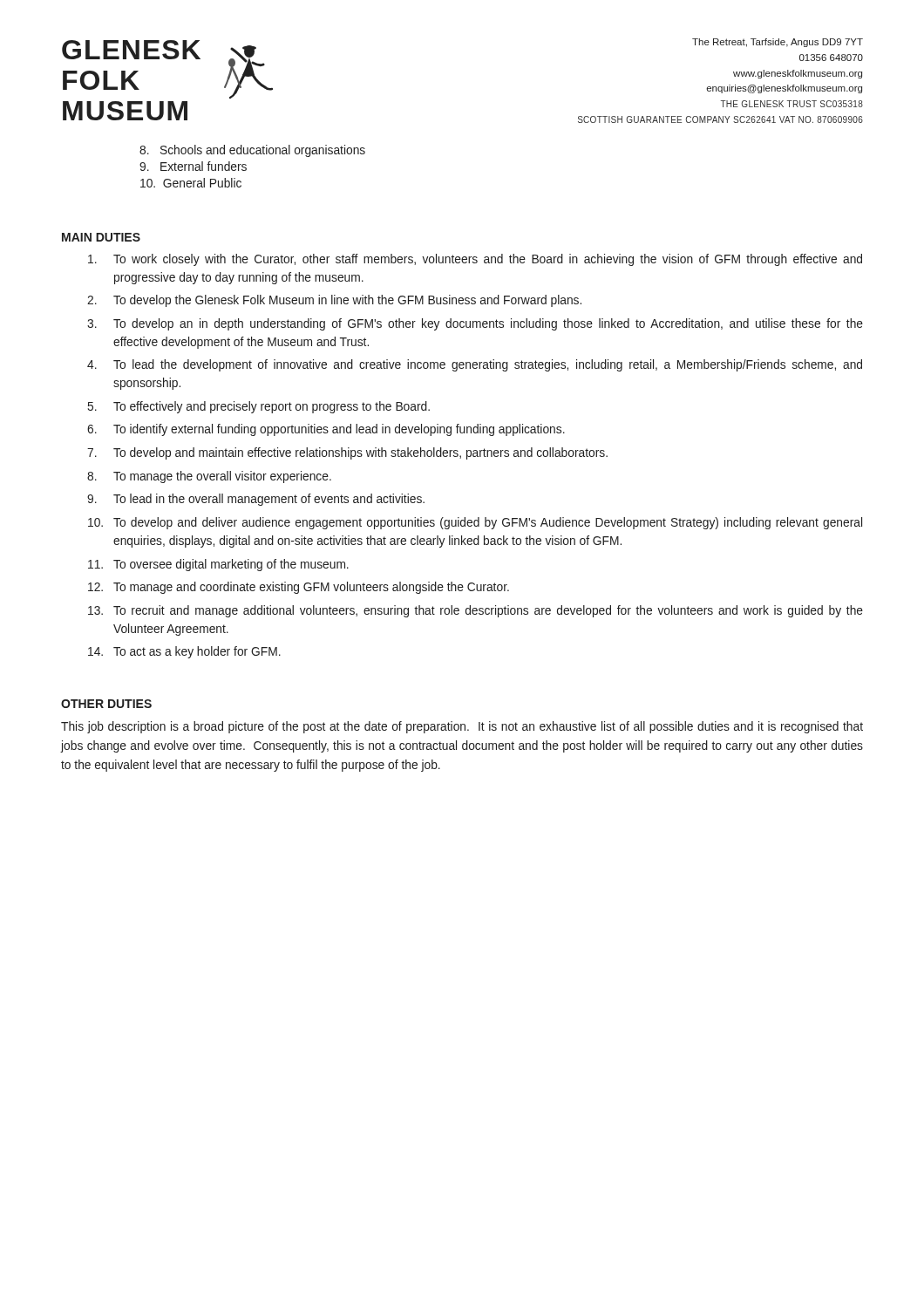Click the passage that begins "7. To develop and maintain effective relationships"
The width and height of the screenshot is (924, 1308).
click(x=475, y=454)
